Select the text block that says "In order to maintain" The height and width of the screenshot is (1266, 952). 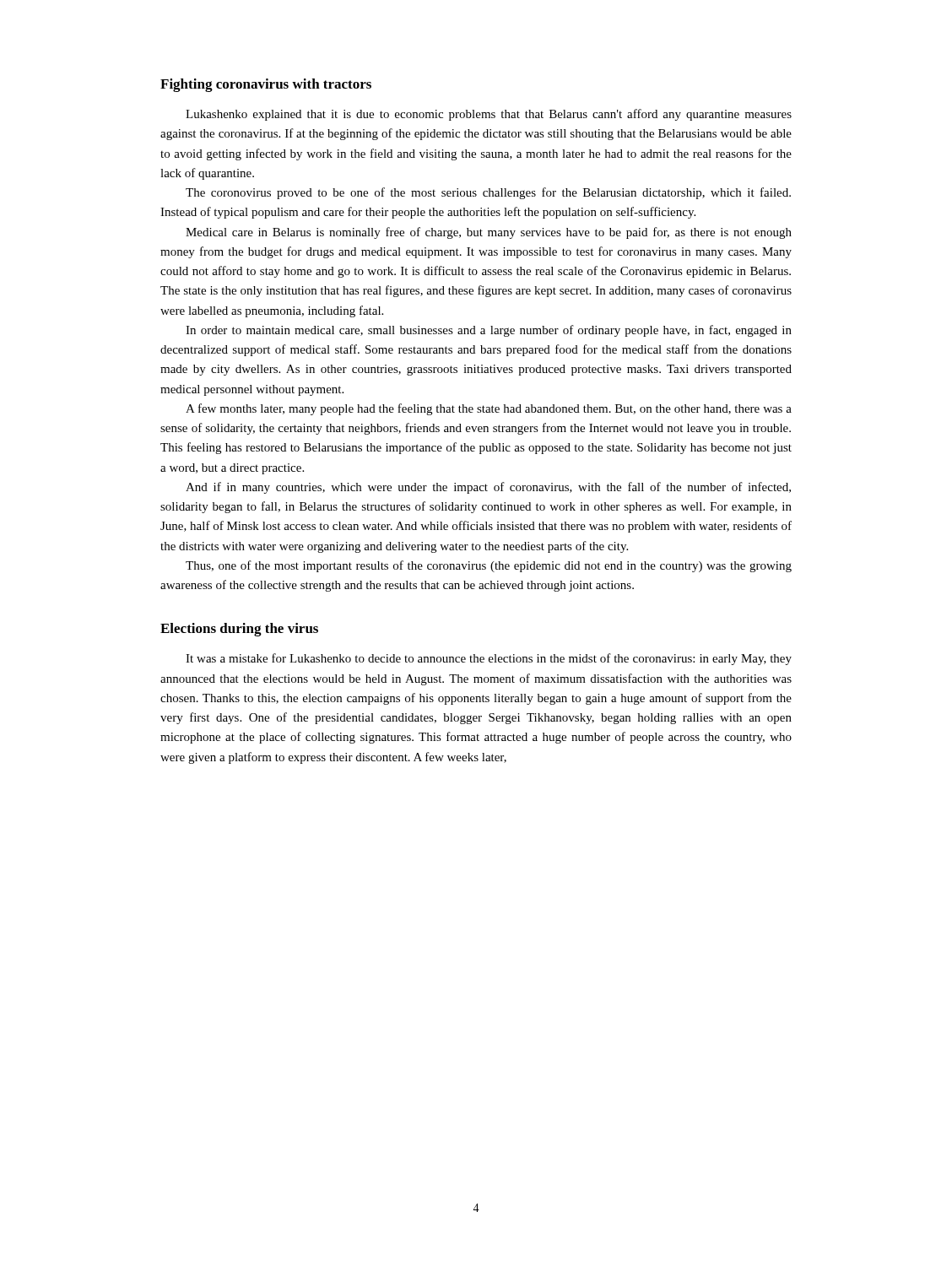pyautogui.click(x=476, y=359)
